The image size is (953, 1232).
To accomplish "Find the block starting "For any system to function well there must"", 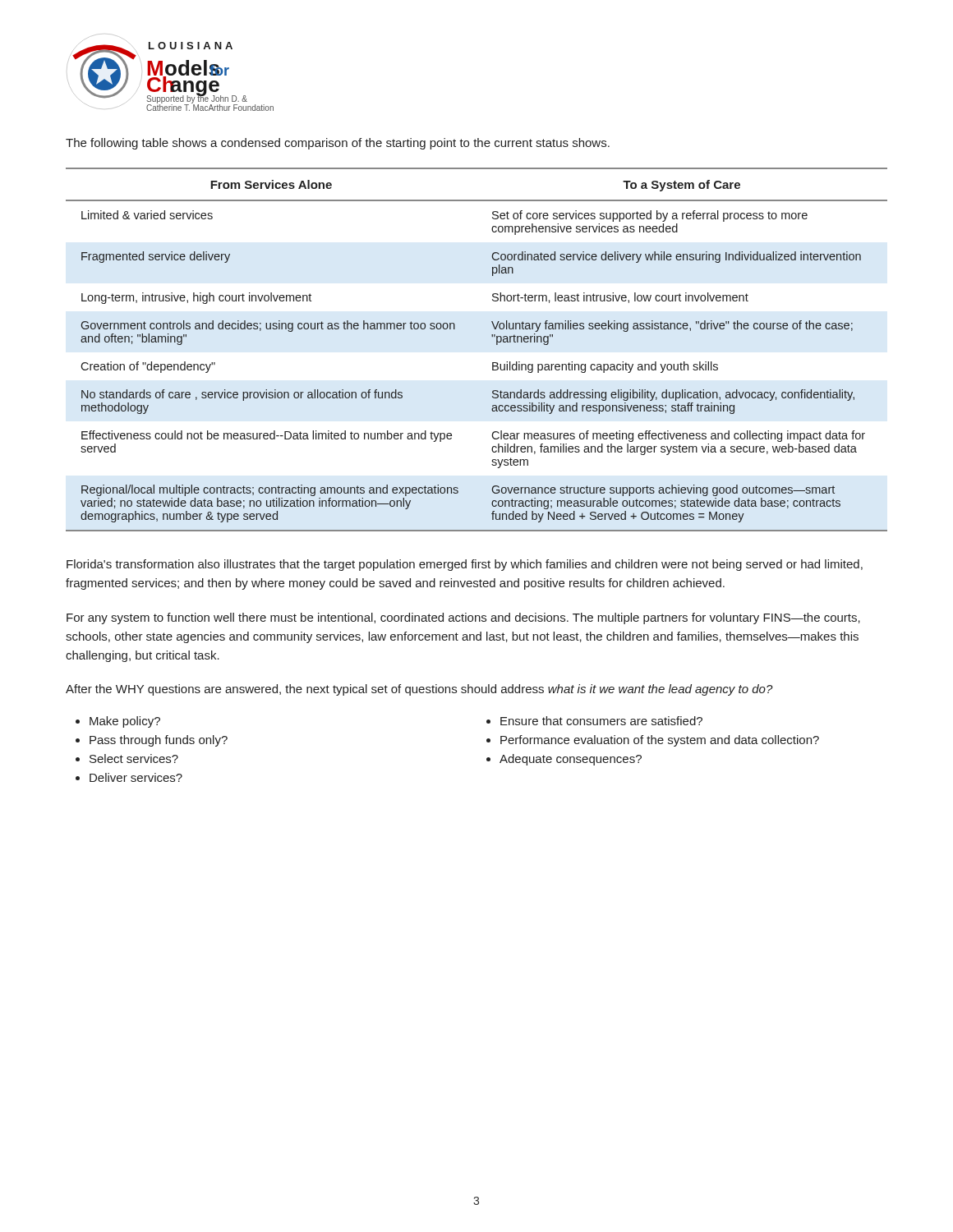I will coord(463,636).
